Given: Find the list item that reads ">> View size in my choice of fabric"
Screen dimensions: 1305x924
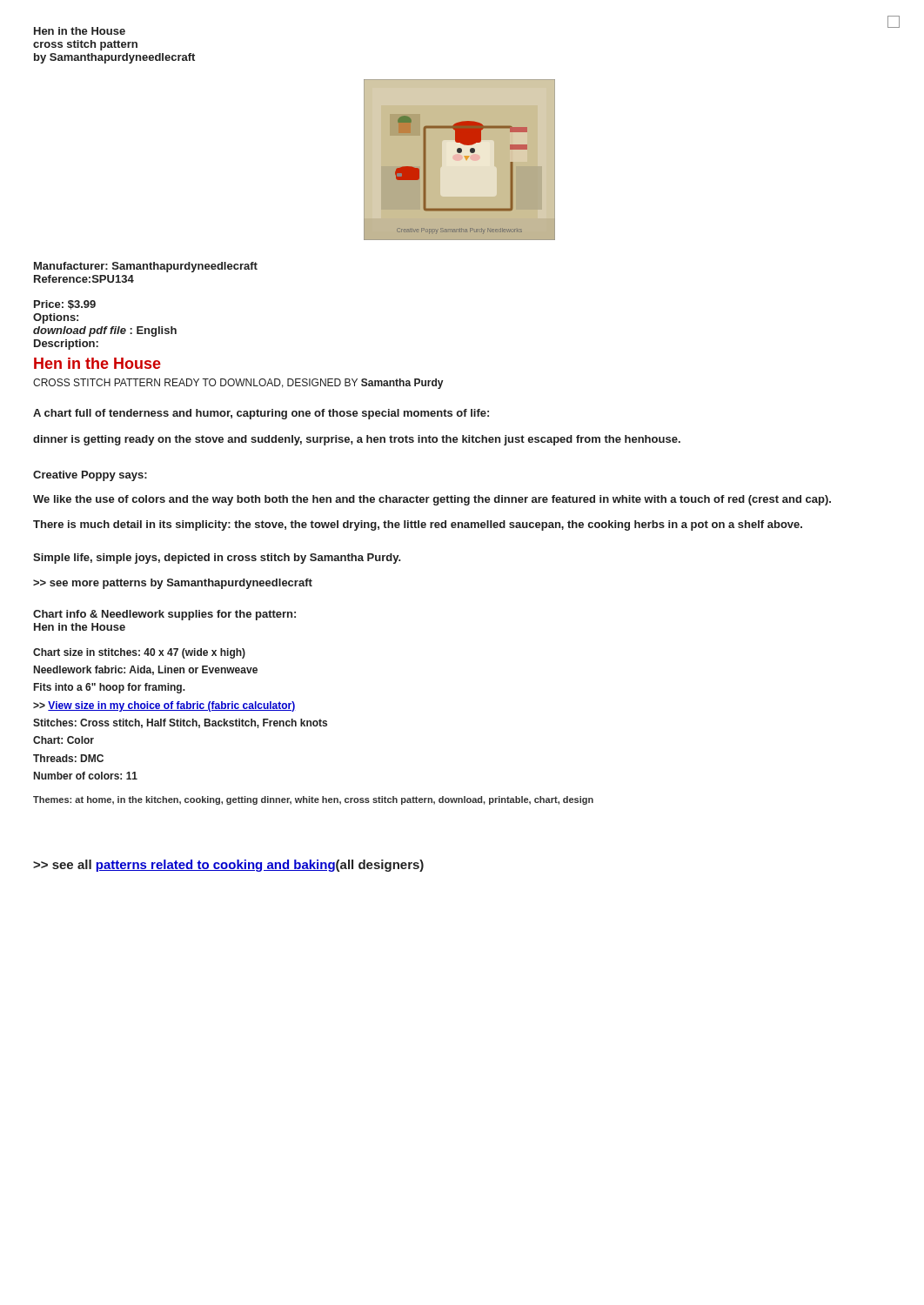Looking at the screenshot, I should 164,705.
